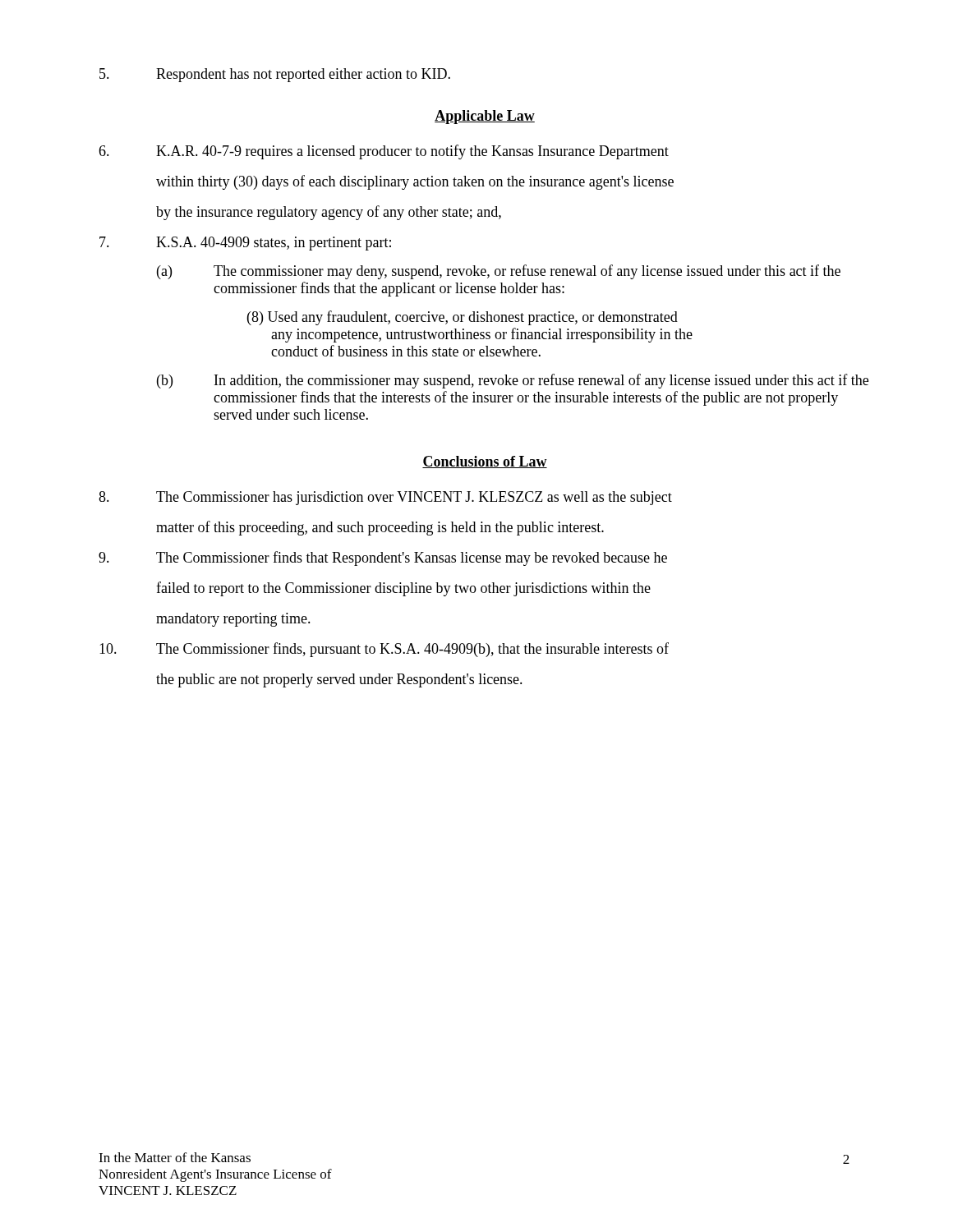Select the list item with the text "6. K.A.R. 40-7-9 requires a licensed producer to"
This screenshot has height=1232, width=953.
click(485, 182)
